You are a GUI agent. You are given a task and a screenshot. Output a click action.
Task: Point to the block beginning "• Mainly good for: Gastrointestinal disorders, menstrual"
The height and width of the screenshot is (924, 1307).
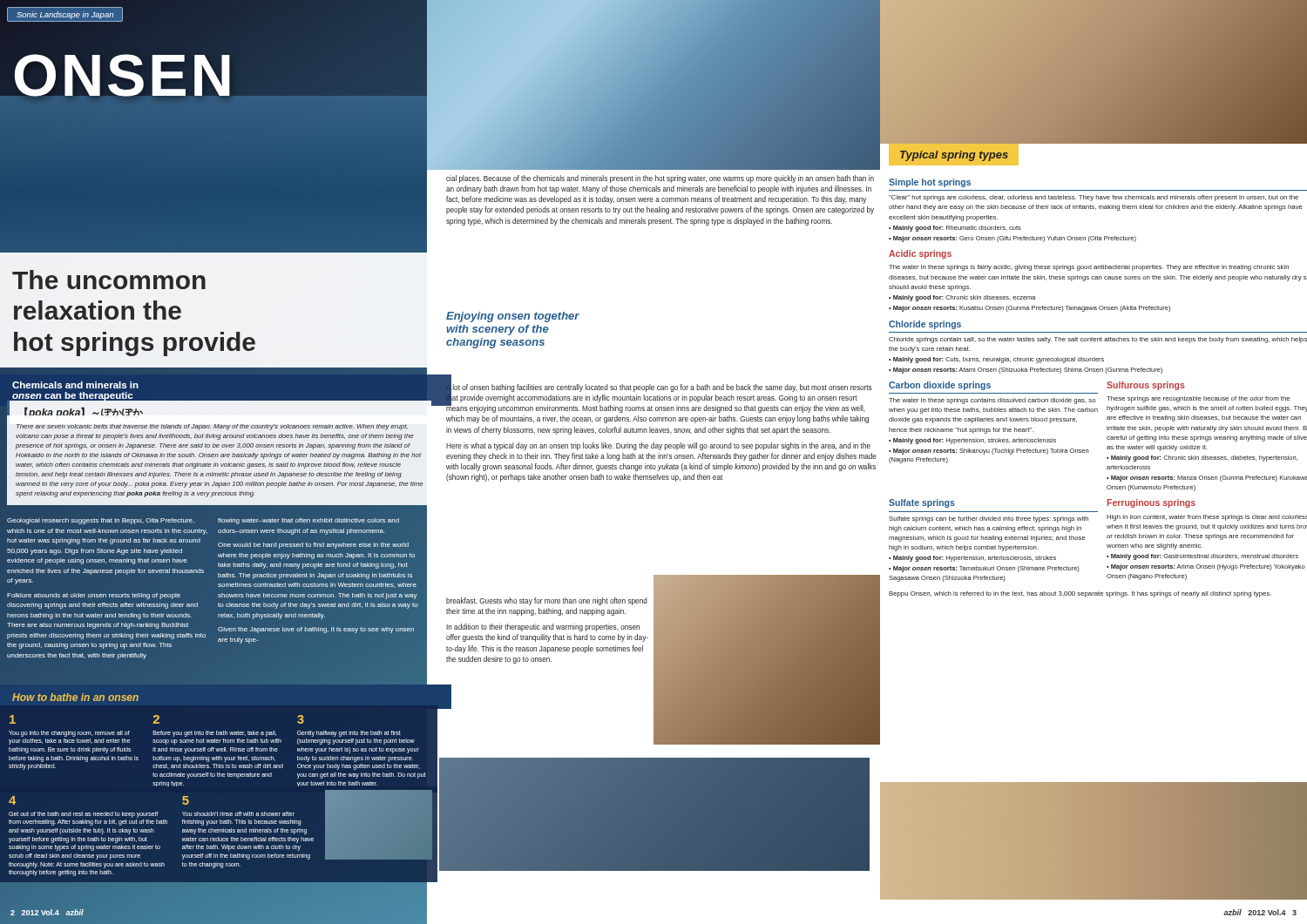tap(1203, 556)
